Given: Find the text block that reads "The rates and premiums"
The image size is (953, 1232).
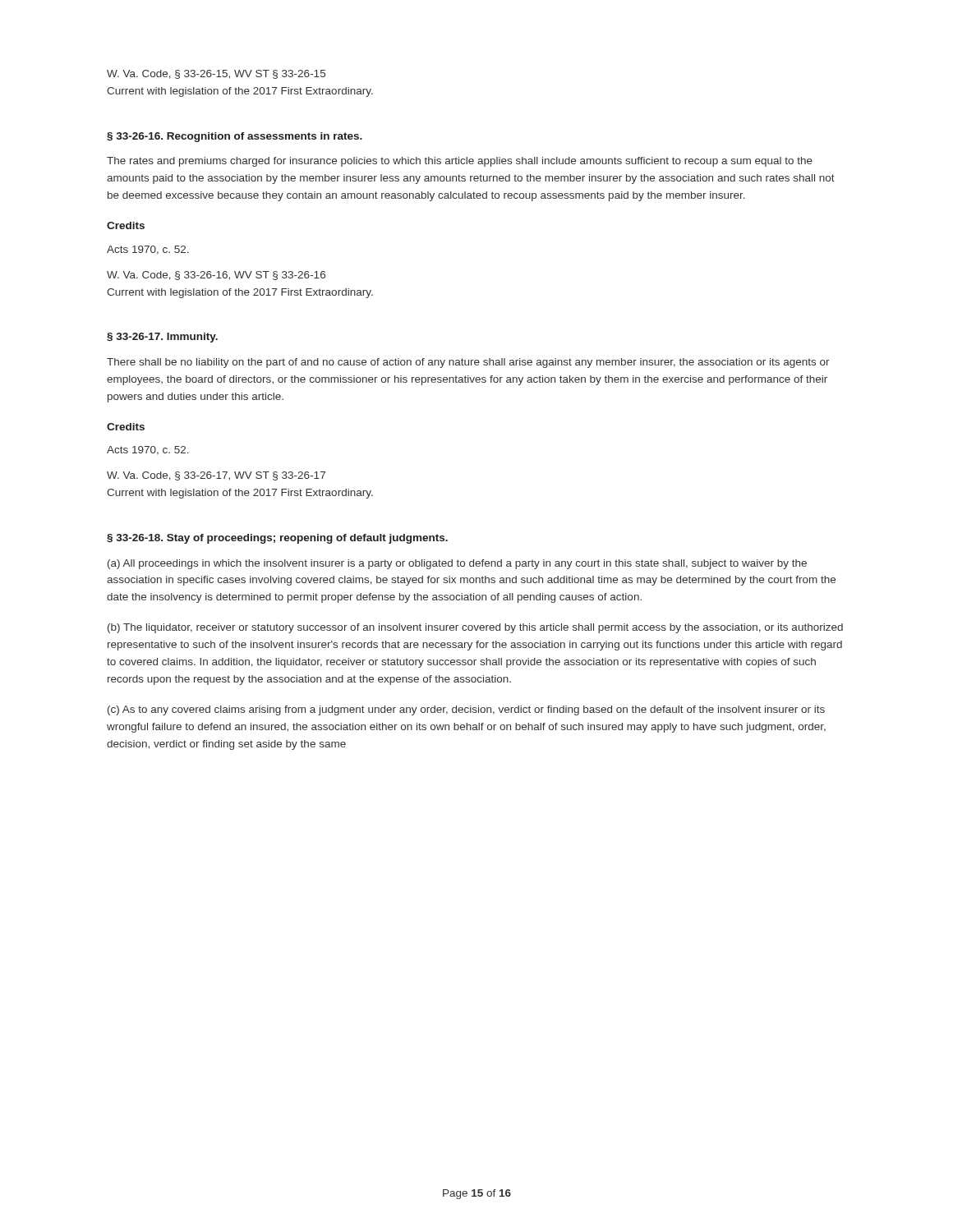Looking at the screenshot, I should pos(476,179).
